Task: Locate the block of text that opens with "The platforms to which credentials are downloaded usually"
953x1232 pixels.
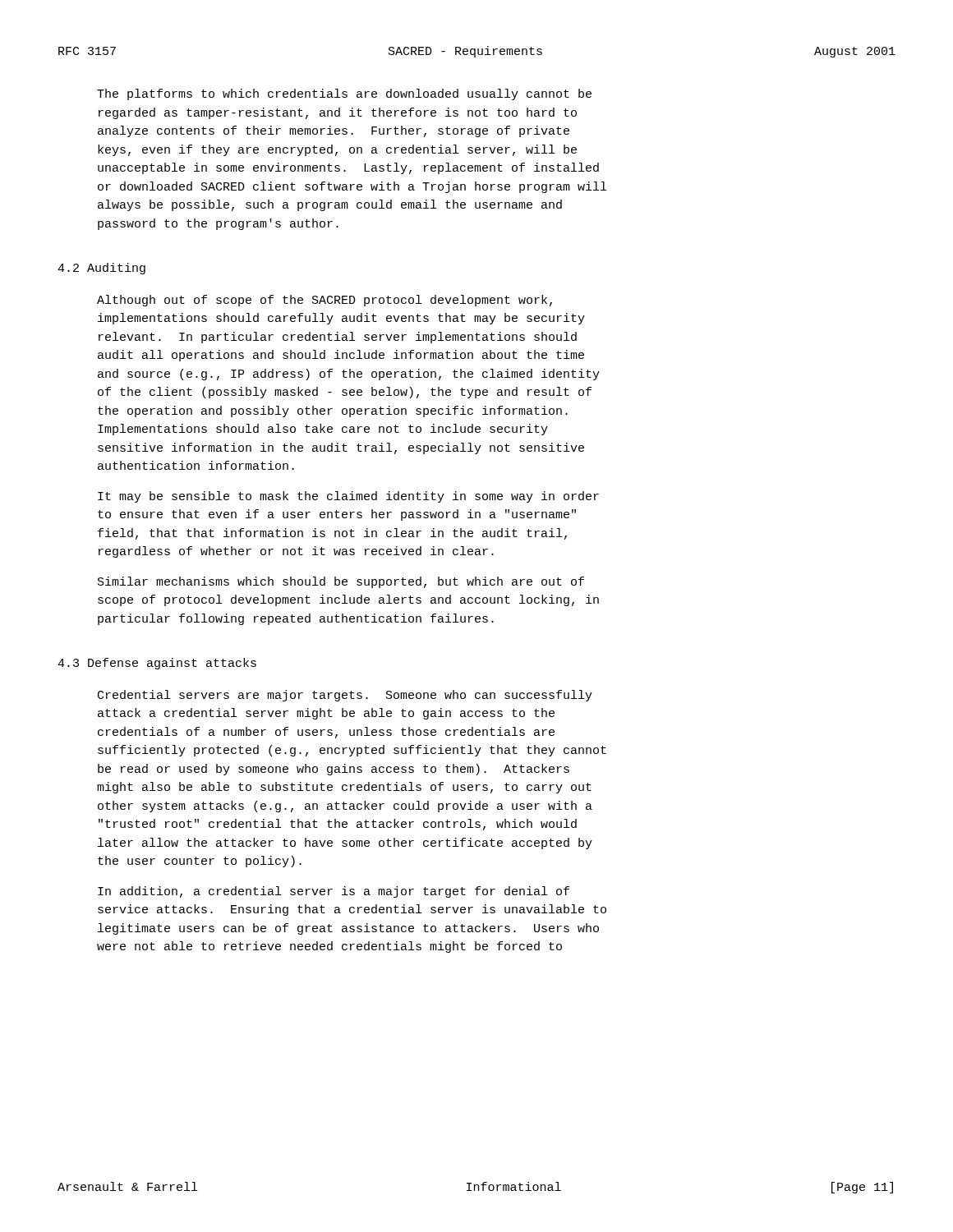Action: [352, 160]
